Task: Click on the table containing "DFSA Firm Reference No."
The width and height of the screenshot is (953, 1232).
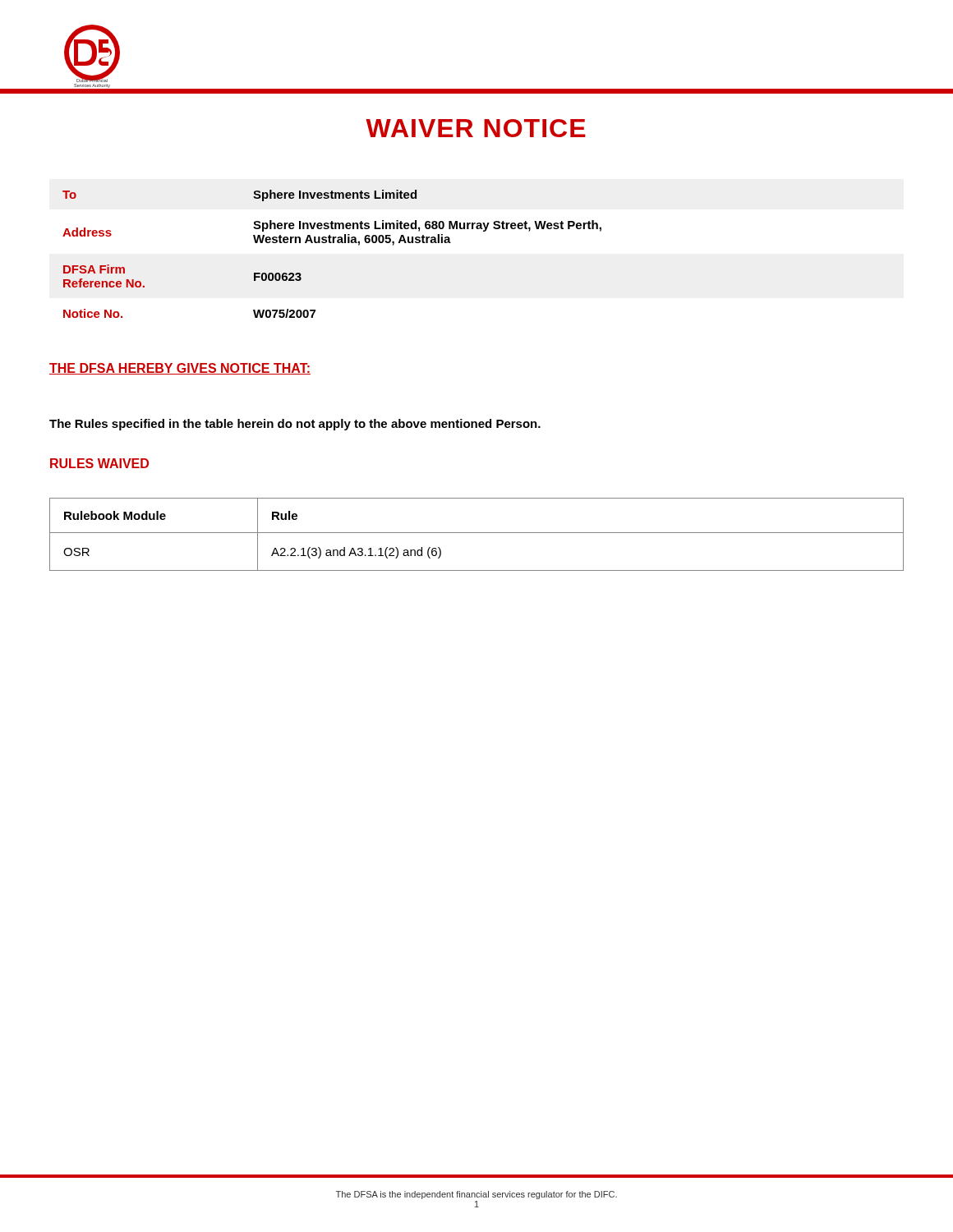Action: (476, 254)
